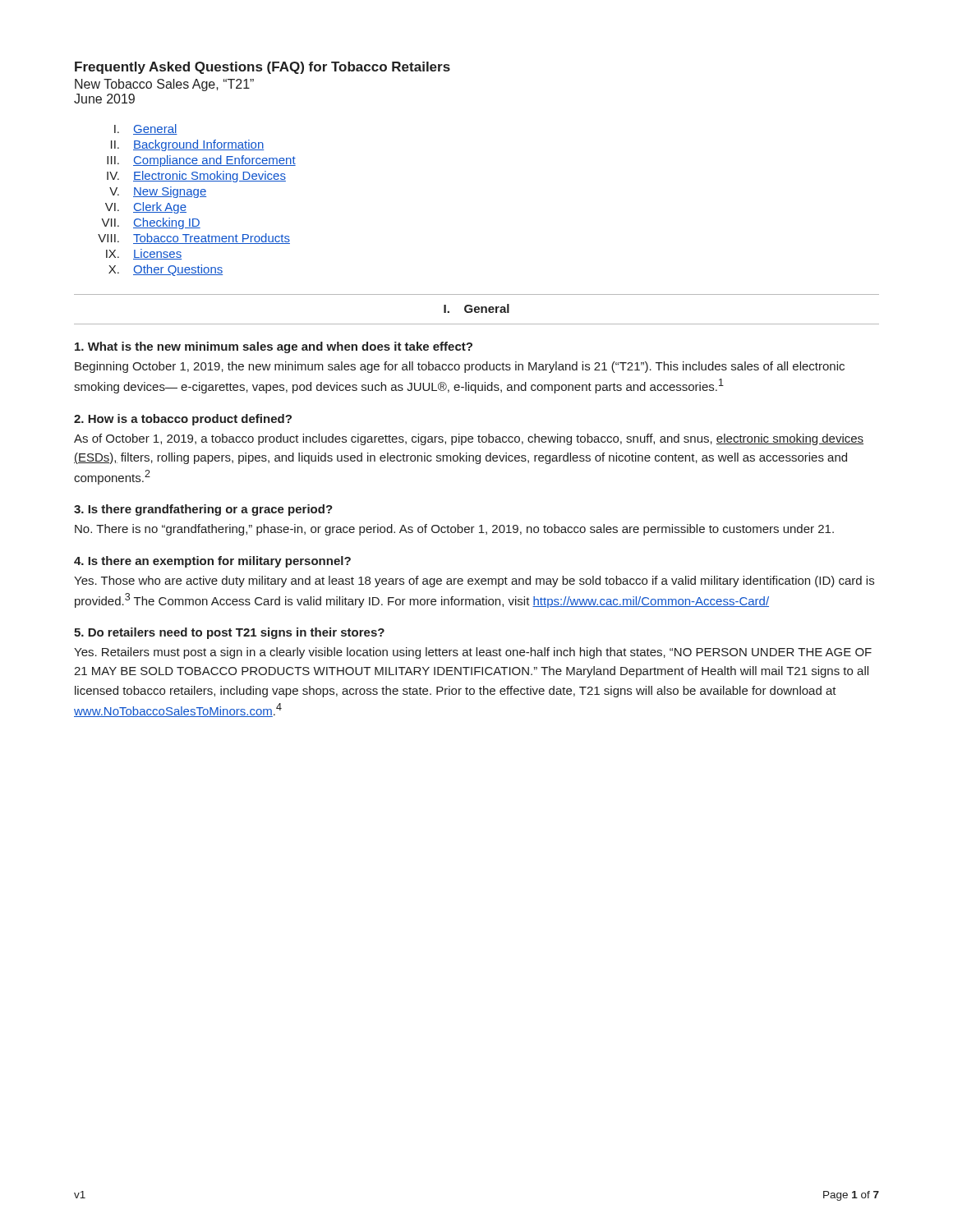
Task: Select the text block starting "VII. Checking ID"
Action: click(137, 222)
